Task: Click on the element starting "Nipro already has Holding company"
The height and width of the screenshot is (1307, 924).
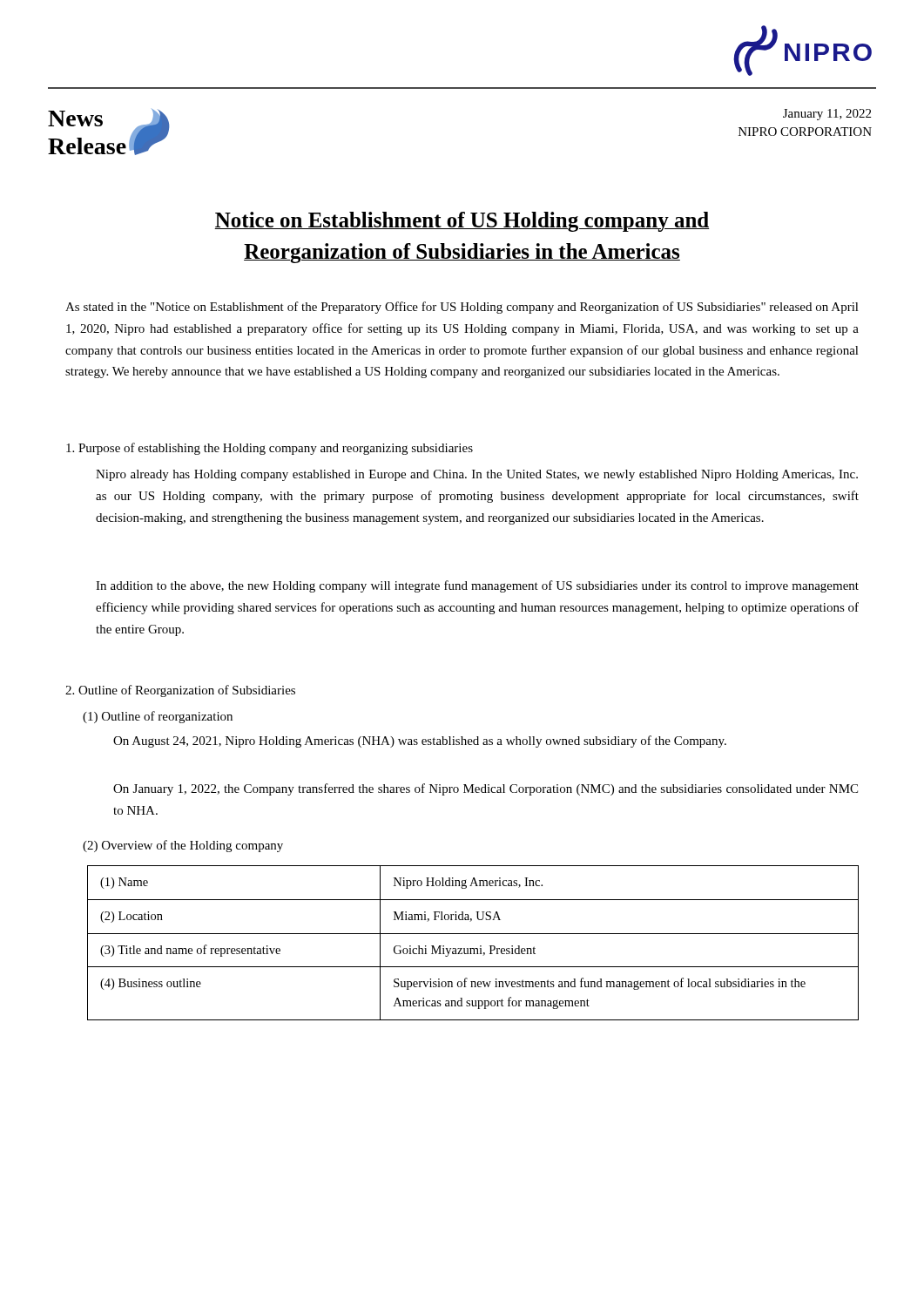Action: 477,496
